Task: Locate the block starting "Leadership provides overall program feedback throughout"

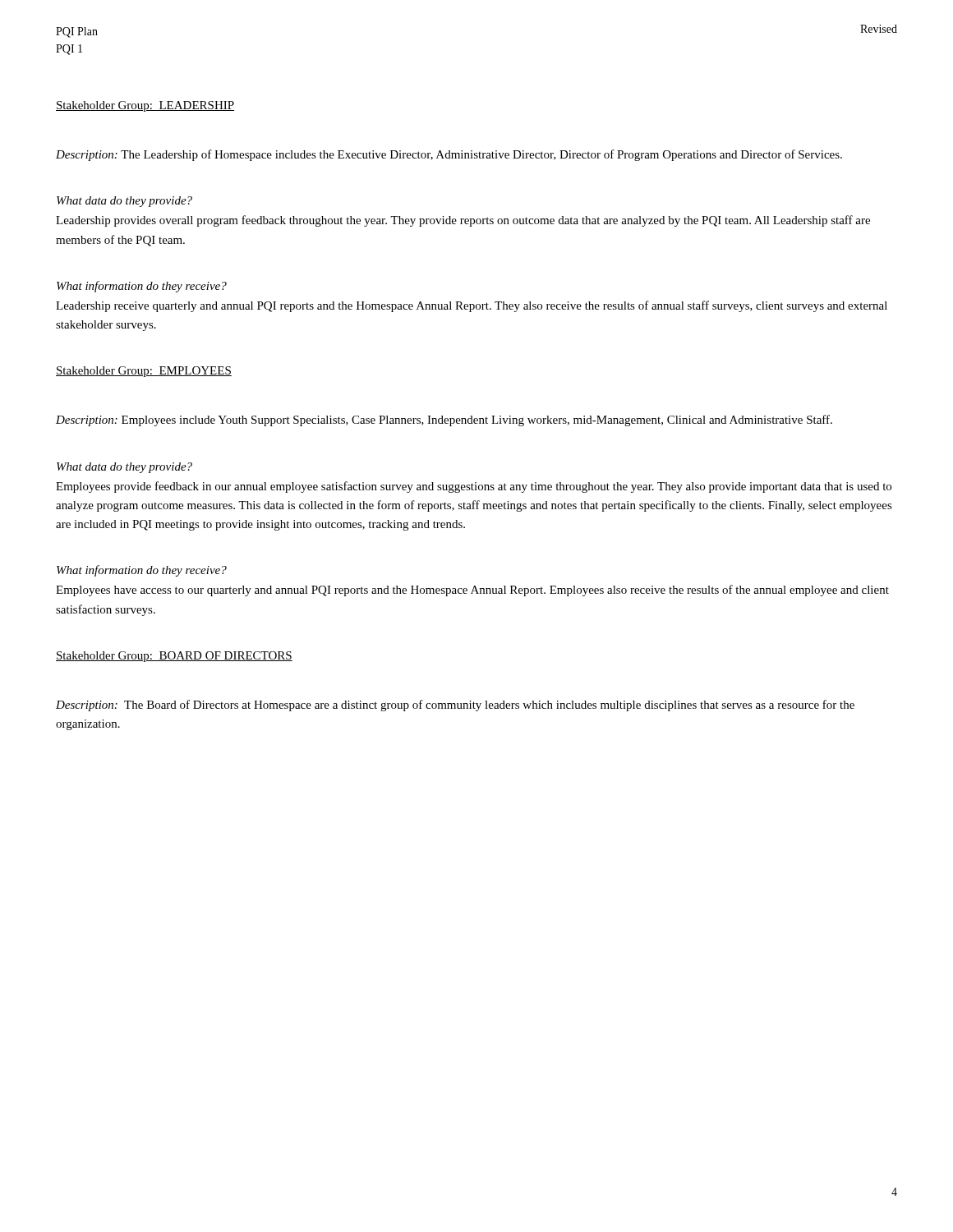Action: click(x=463, y=230)
